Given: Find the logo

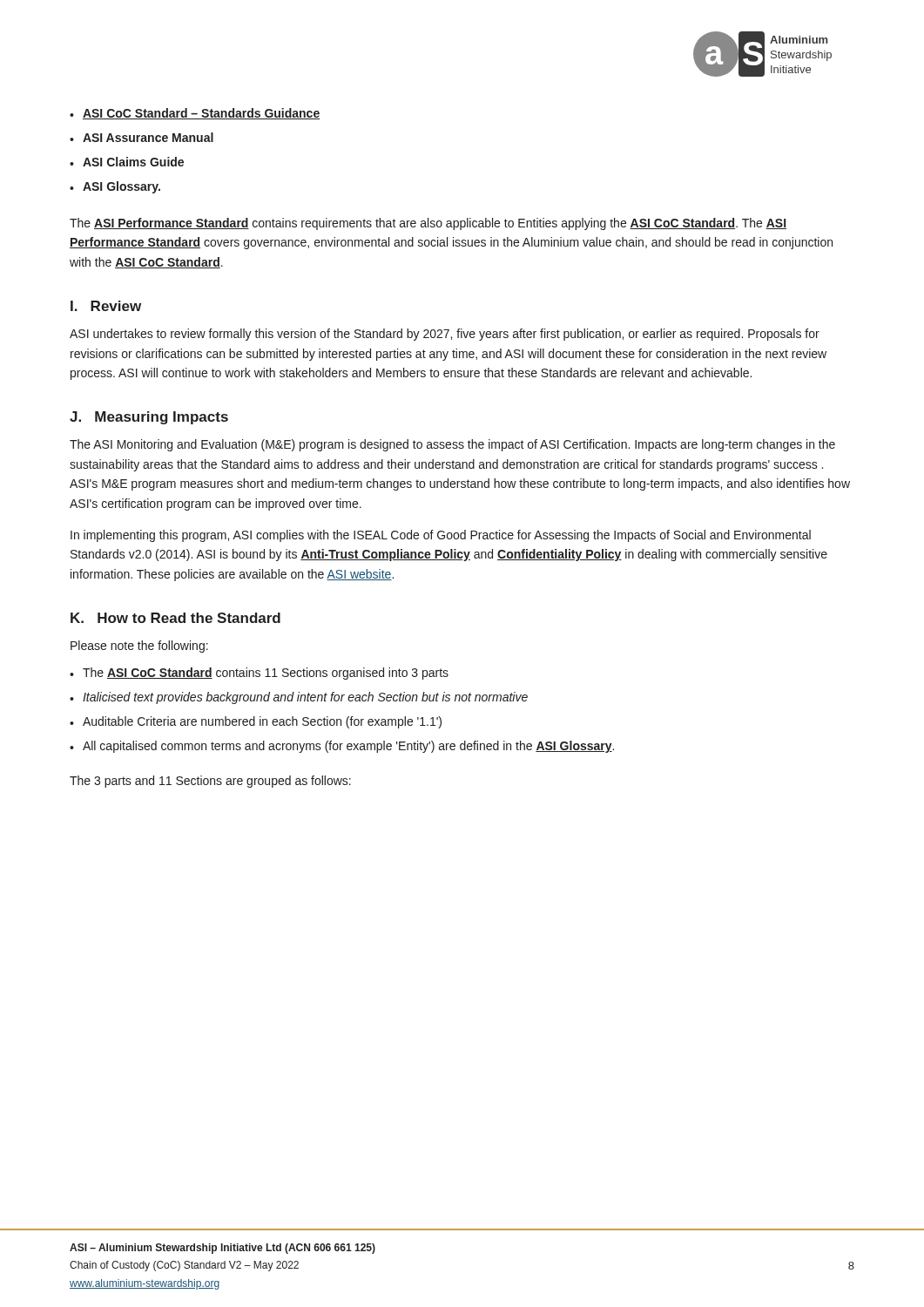Looking at the screenshot, I should pos(774,54).
